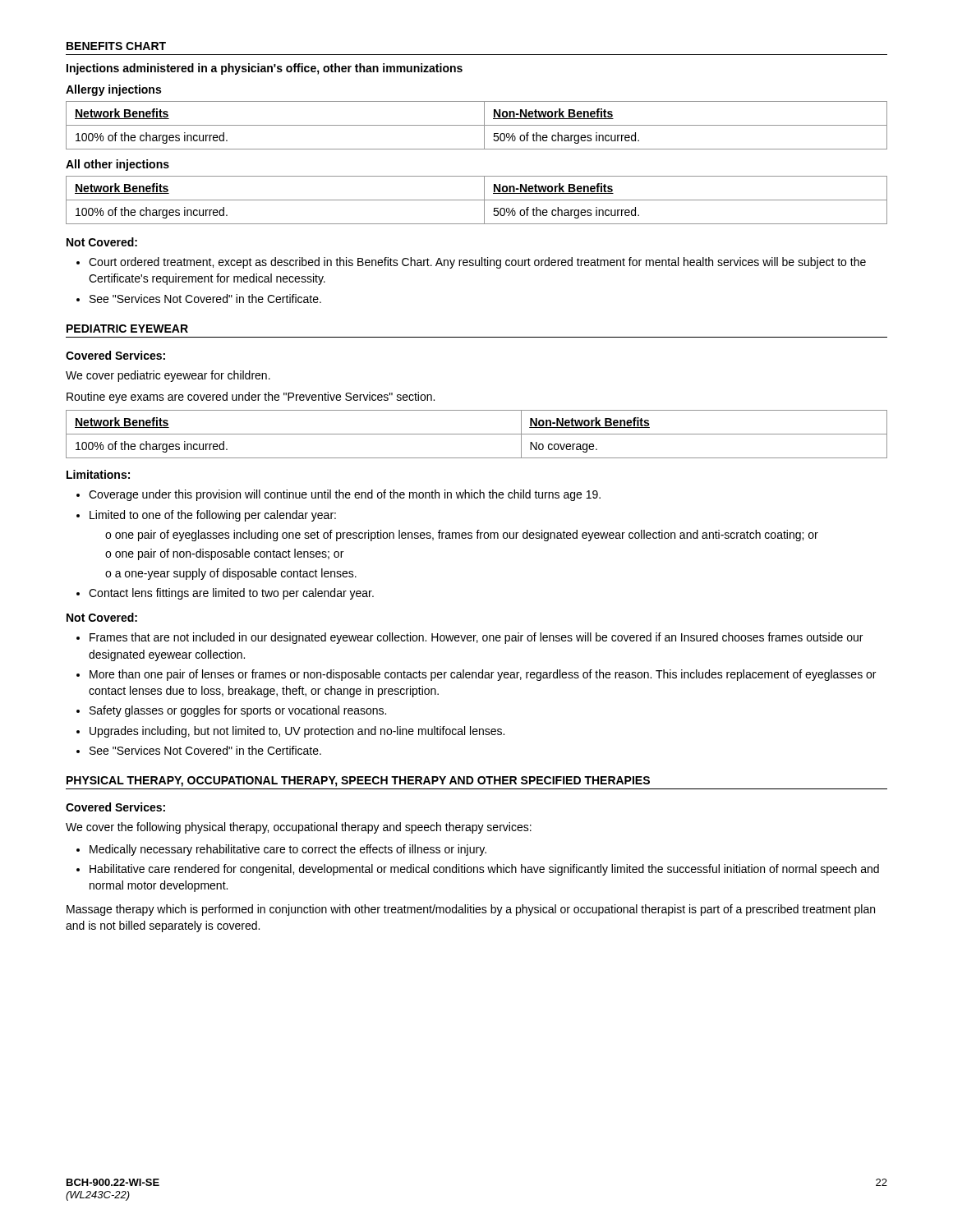This screenshot has width=953, height=1232.
Task: Locate the list item with the text "Court ordered treatment, except as described in"
Action: pos(477,270)
